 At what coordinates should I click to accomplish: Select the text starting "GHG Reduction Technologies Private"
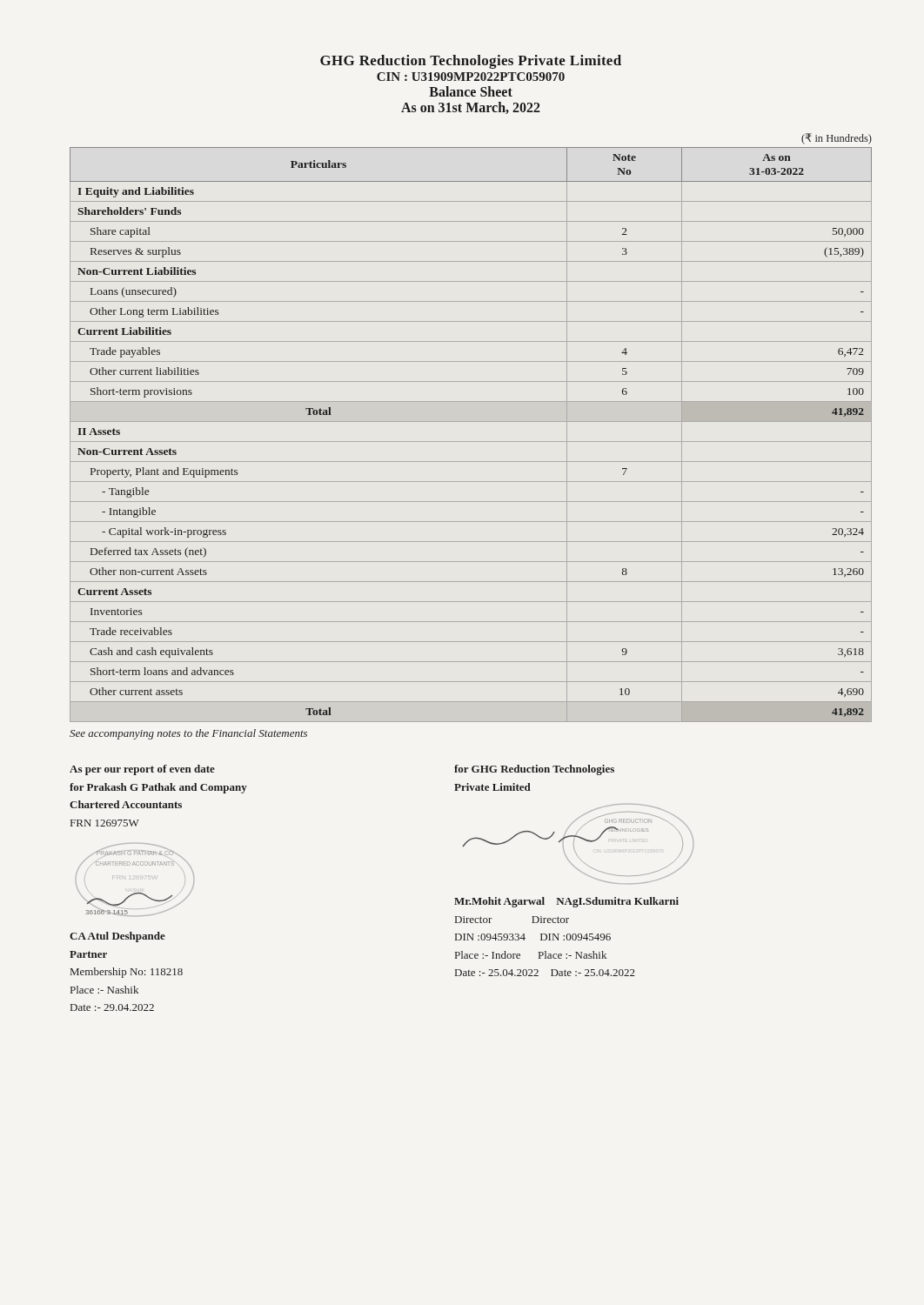(471, 84)
